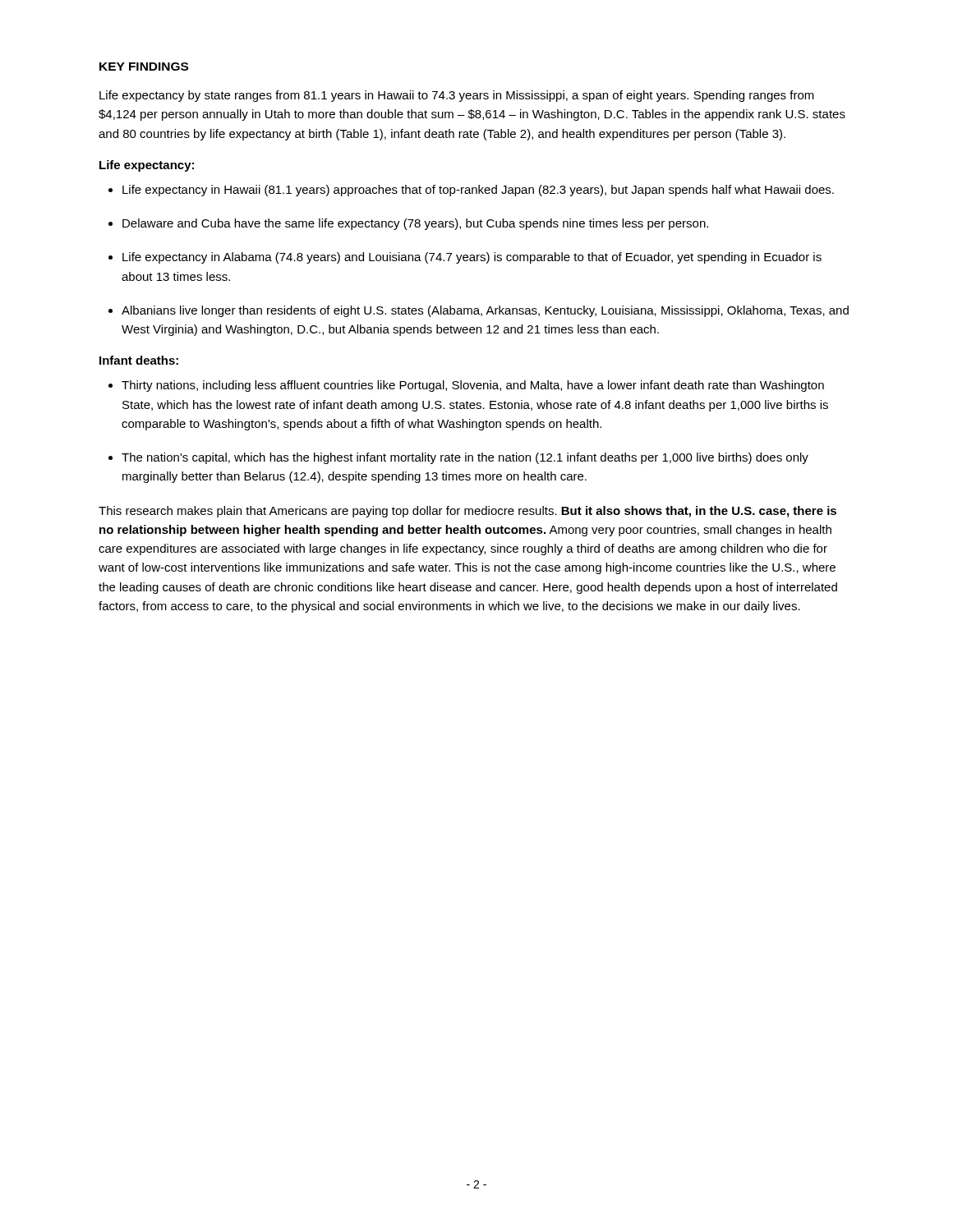953x1232 pixels.
Task: Find the text starting "Delaware and Cuba"
Action: (x=415, y=223)
